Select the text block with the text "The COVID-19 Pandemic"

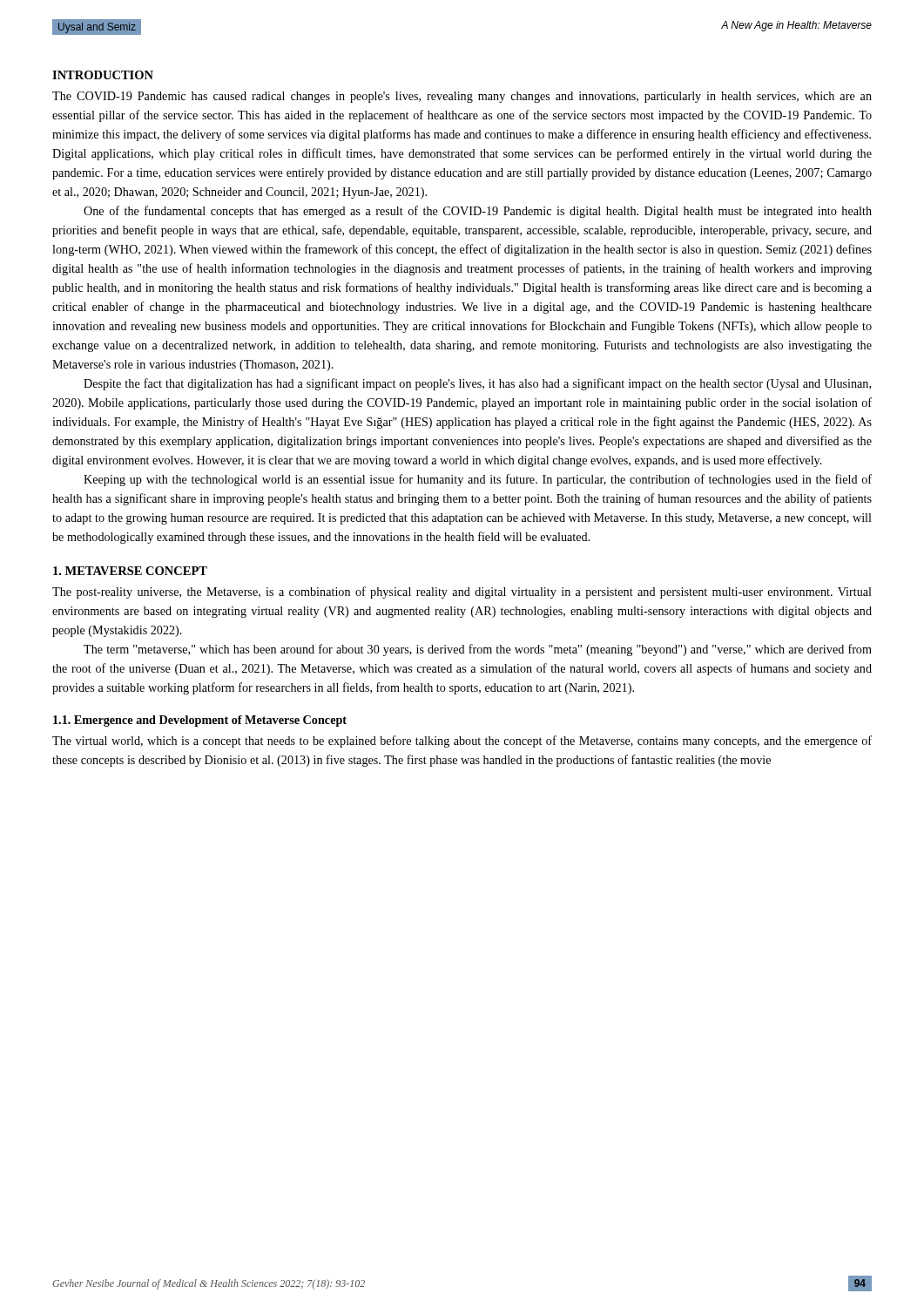pyautogui.click(x=462, y=316)
